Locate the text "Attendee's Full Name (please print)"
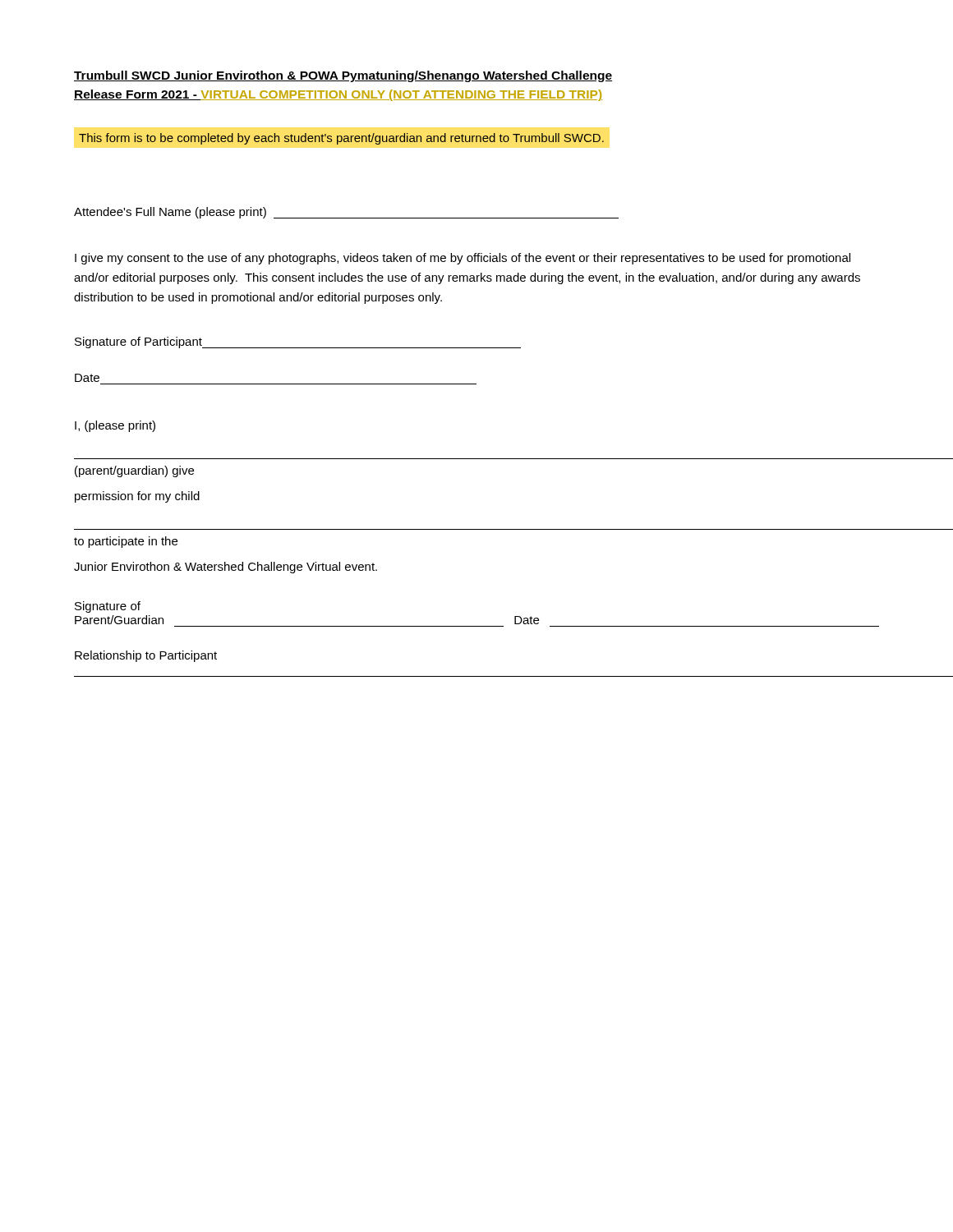Viewport: 953px width, 1232px height. pos(346,211)
